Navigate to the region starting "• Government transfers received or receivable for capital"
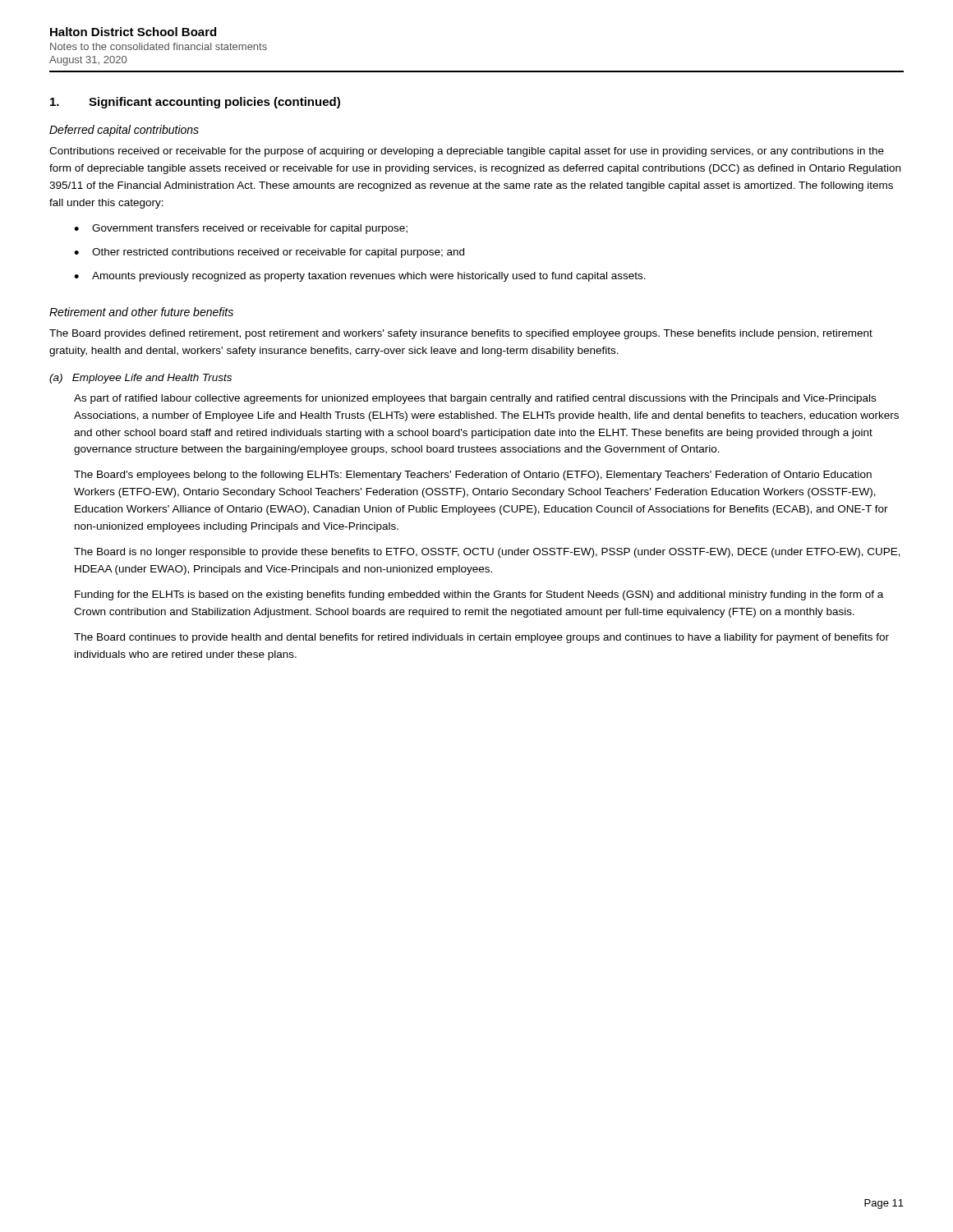953x1232 pixels. point(241,229)
